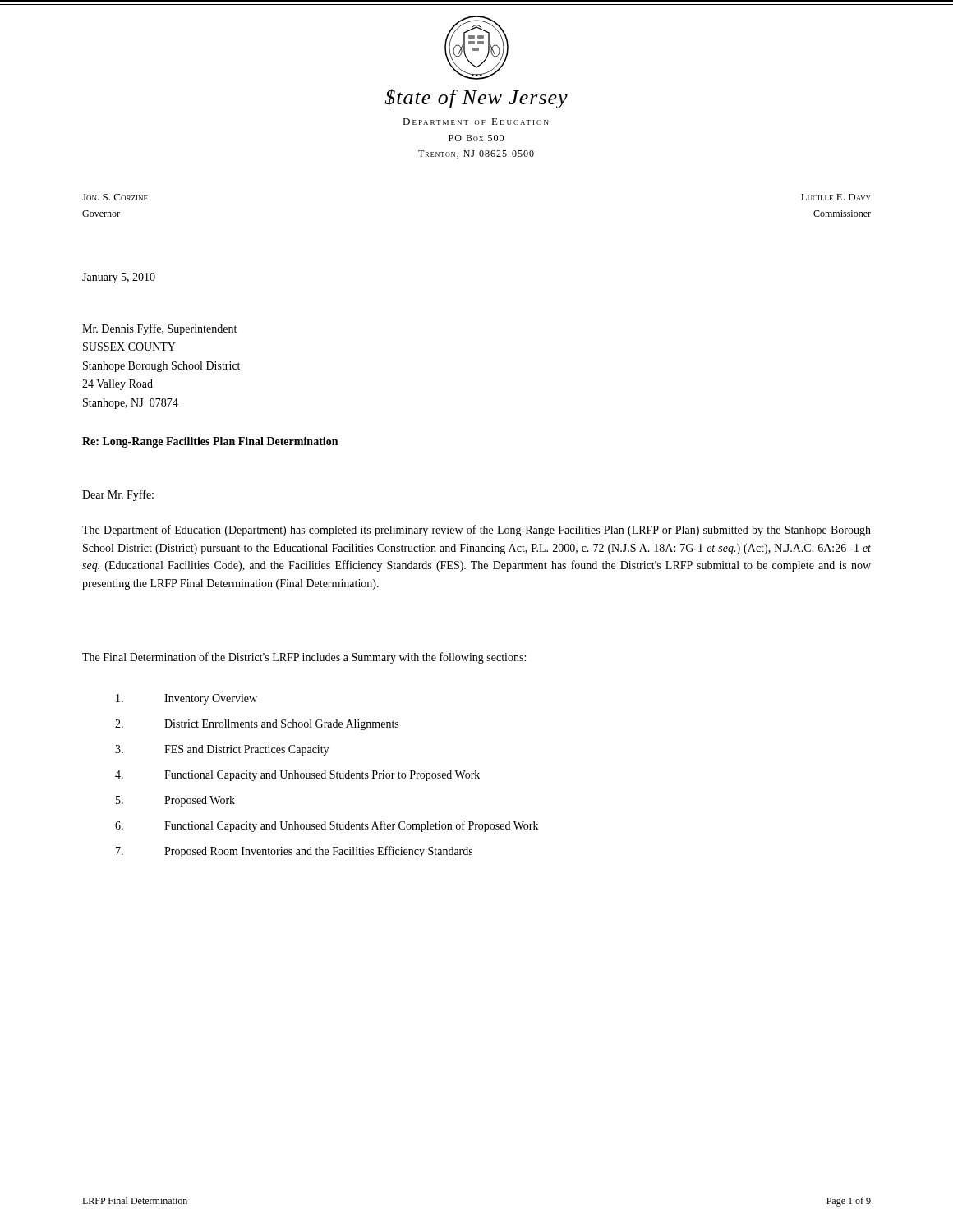The width and height of the screenshot is (953, 1232).
Task: Locate the text "Dear Mr. Fyffe:"
Action: click(118, 495)
